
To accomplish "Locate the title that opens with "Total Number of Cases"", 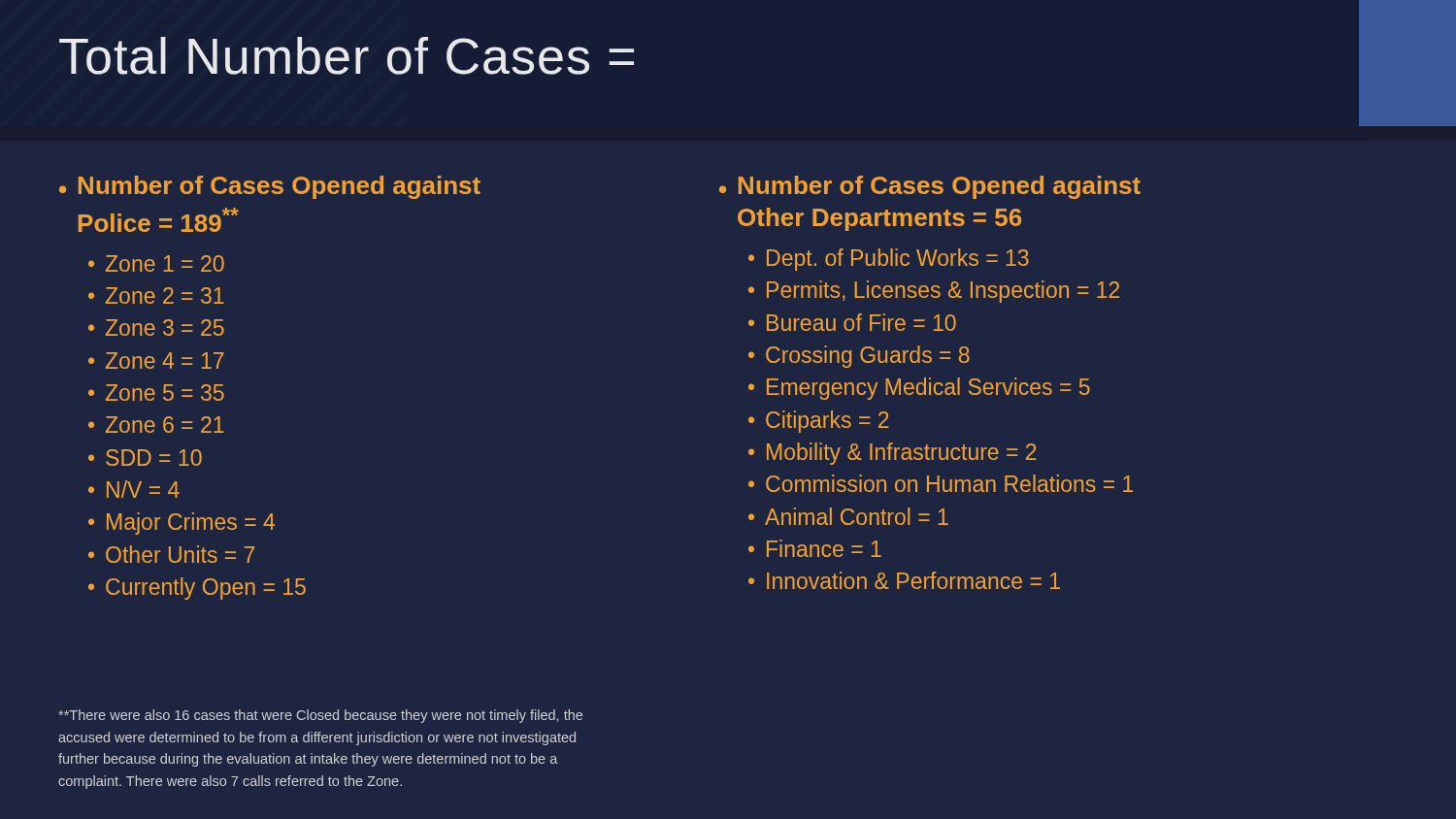I will pyautogui.click(x=348, y=56).
